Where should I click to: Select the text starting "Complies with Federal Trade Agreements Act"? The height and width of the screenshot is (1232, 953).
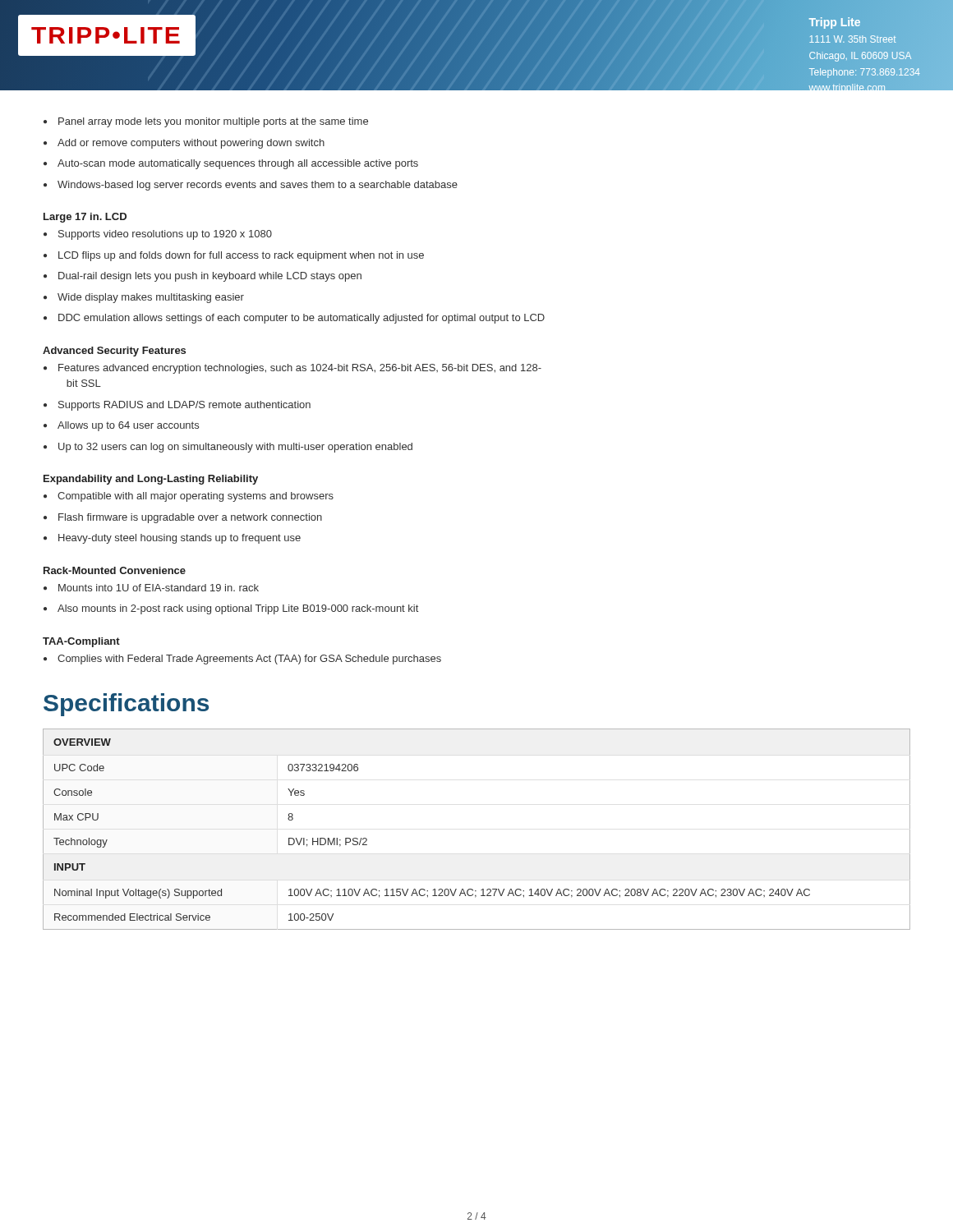point(249,658)
